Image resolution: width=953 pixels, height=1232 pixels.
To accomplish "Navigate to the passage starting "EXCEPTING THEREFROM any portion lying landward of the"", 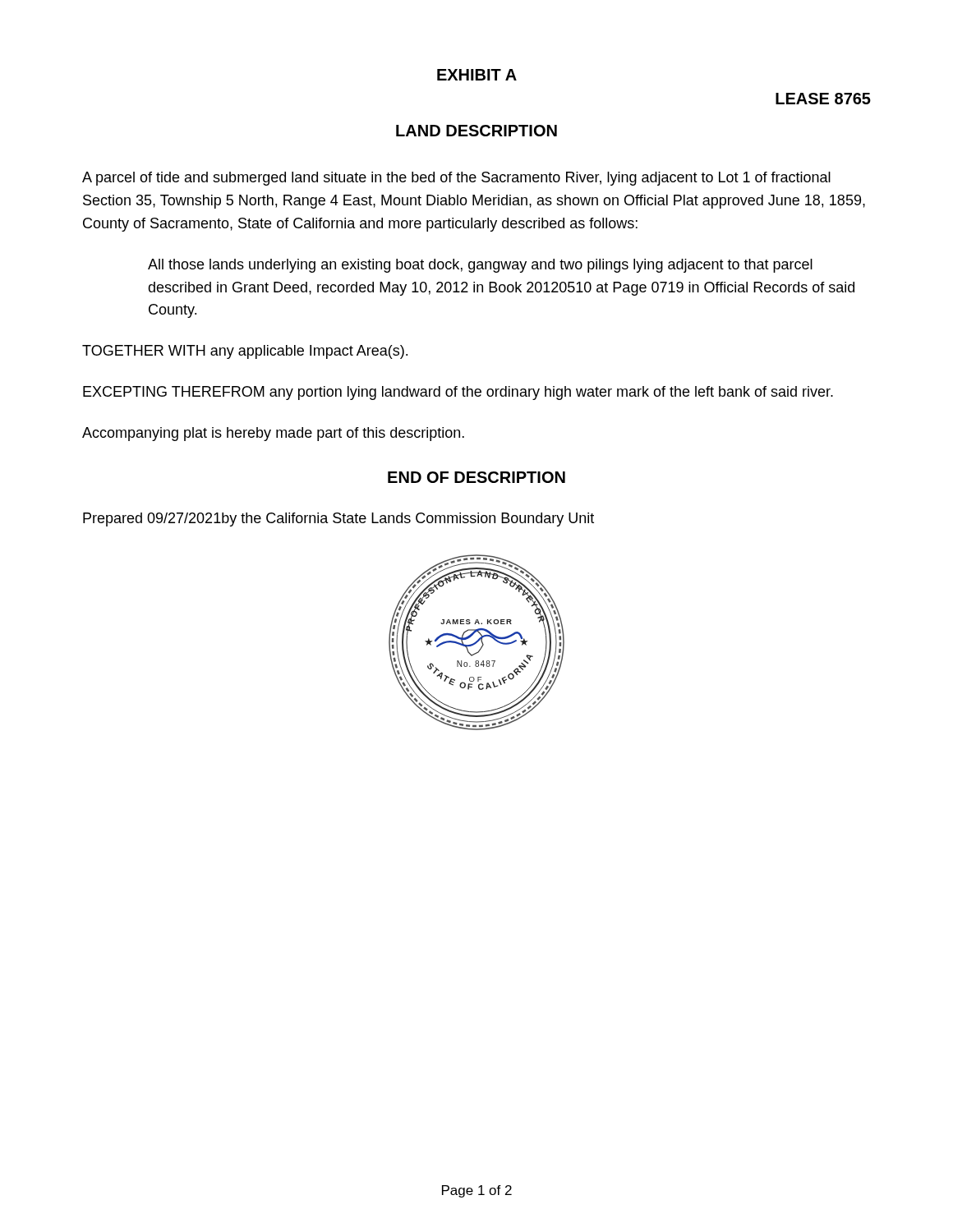I will 458,392.
